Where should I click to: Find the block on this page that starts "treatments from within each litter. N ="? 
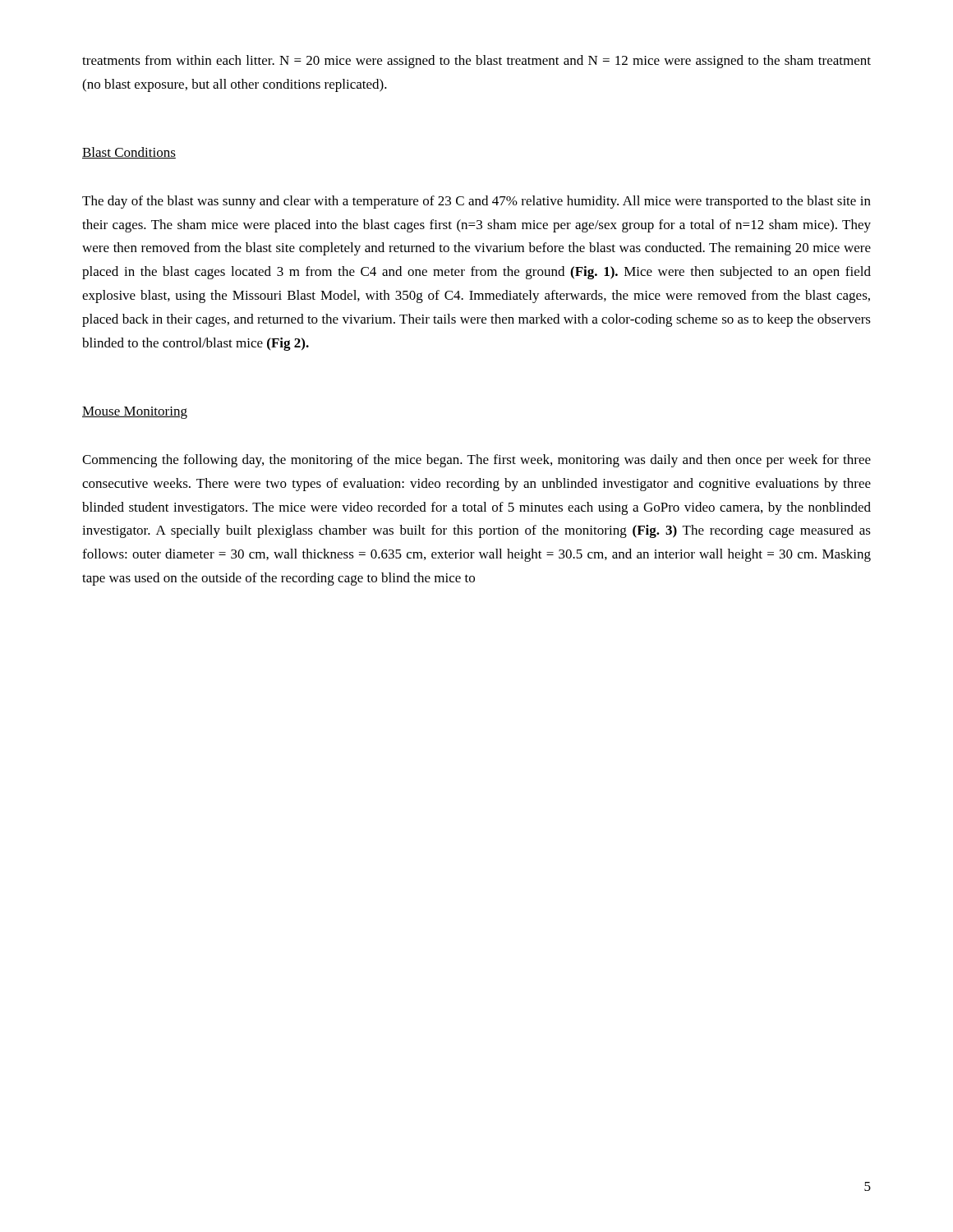click(x=476, y=73)
